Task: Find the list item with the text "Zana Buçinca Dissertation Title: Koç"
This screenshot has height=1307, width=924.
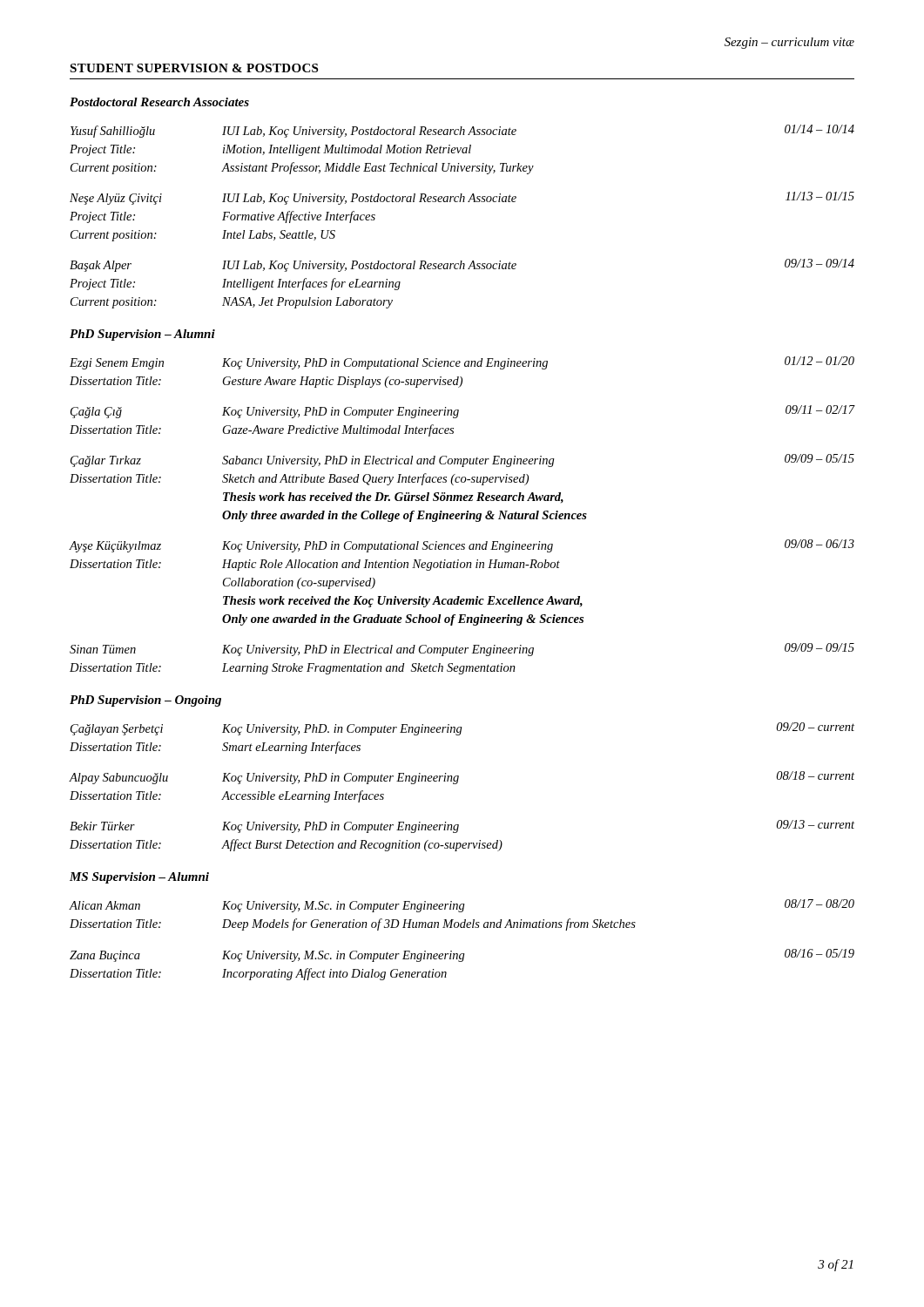Action: click(x=462, y=964)
